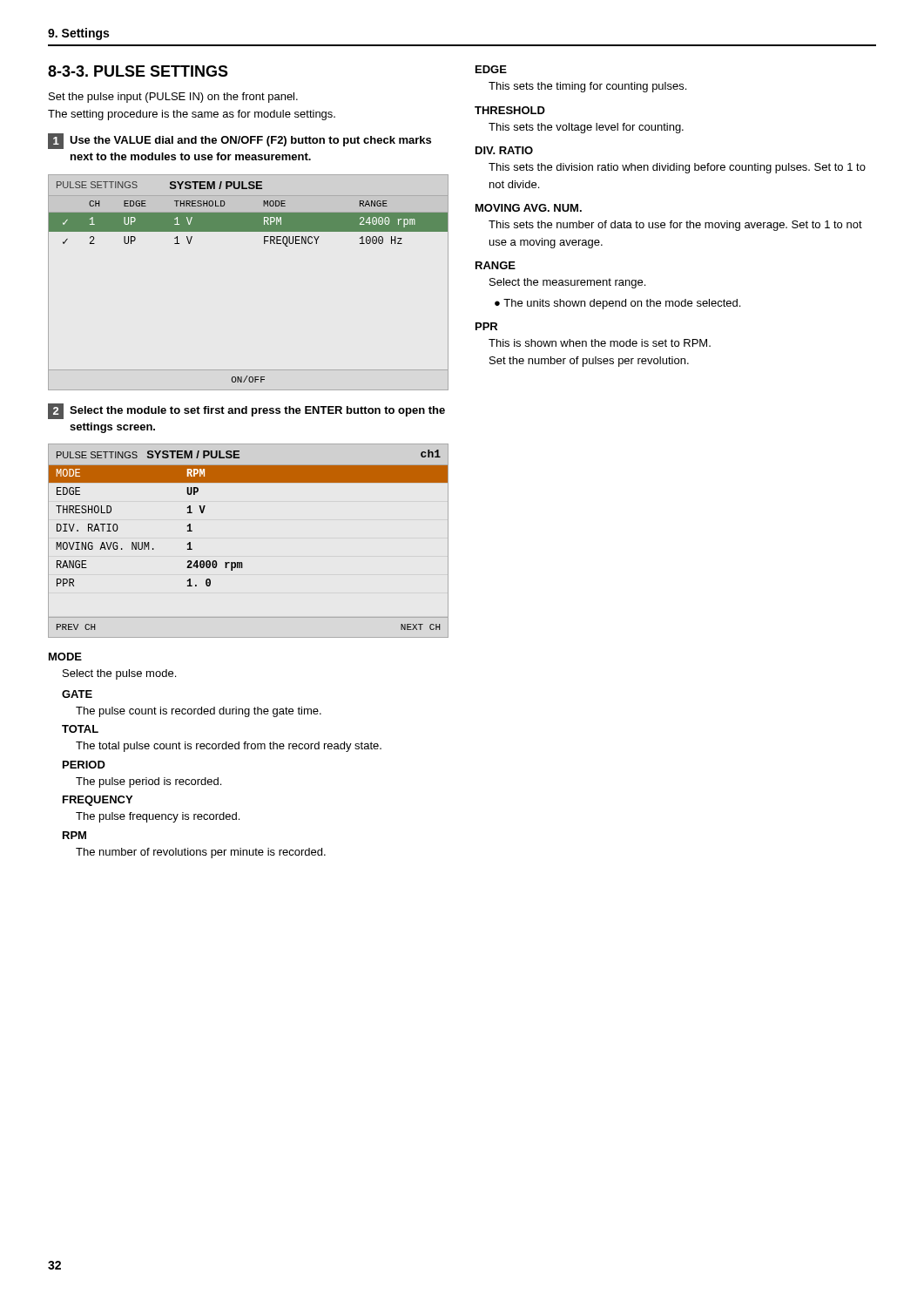Find "DIV. RATIO" on this page
The width and height of the screenshot is (924, 1307).
(504, 150)
